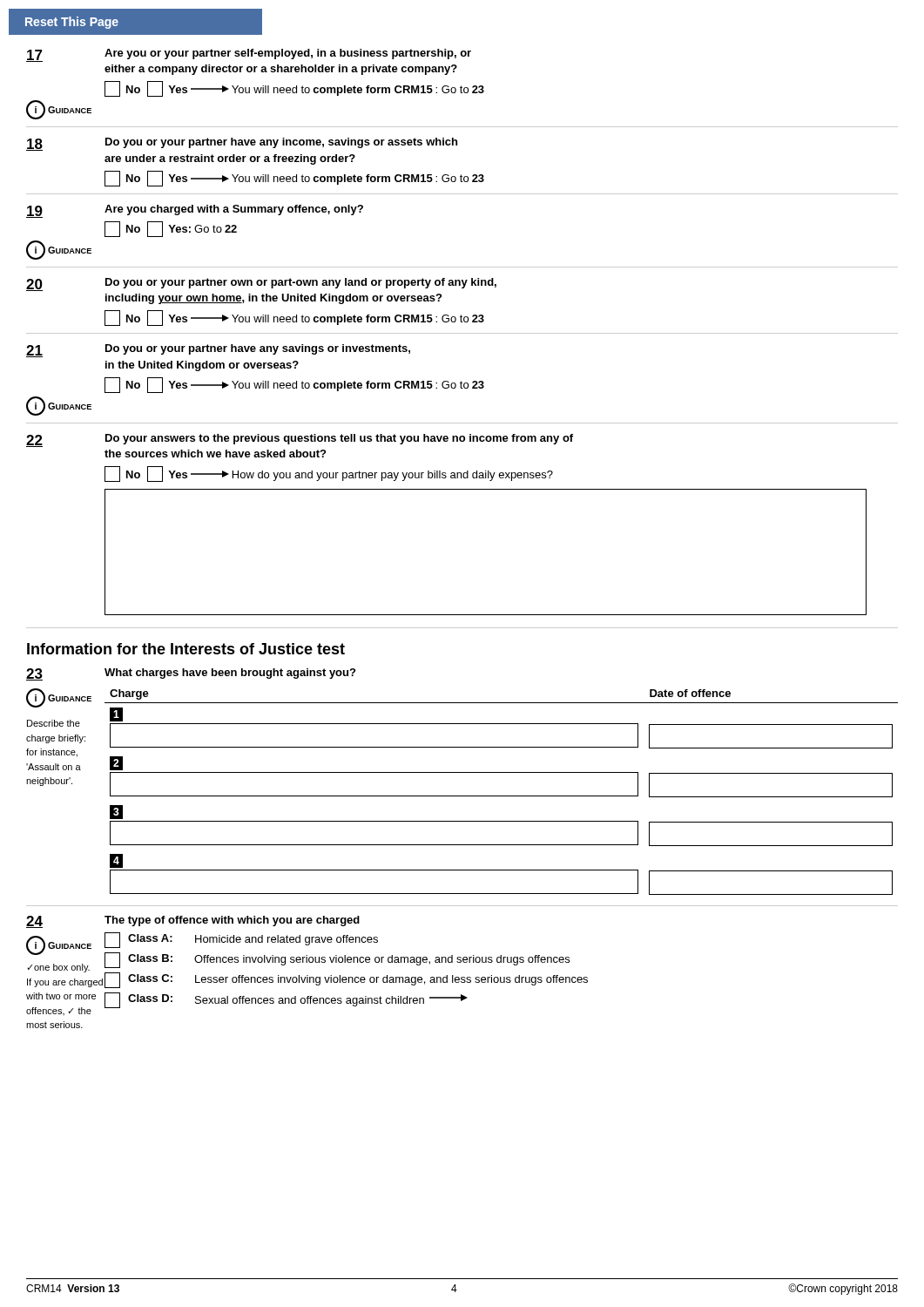Viewport: 924px width, 1307px height.
Task: Select the table that reads "Date of offence"
Action: tap(501, 791)
